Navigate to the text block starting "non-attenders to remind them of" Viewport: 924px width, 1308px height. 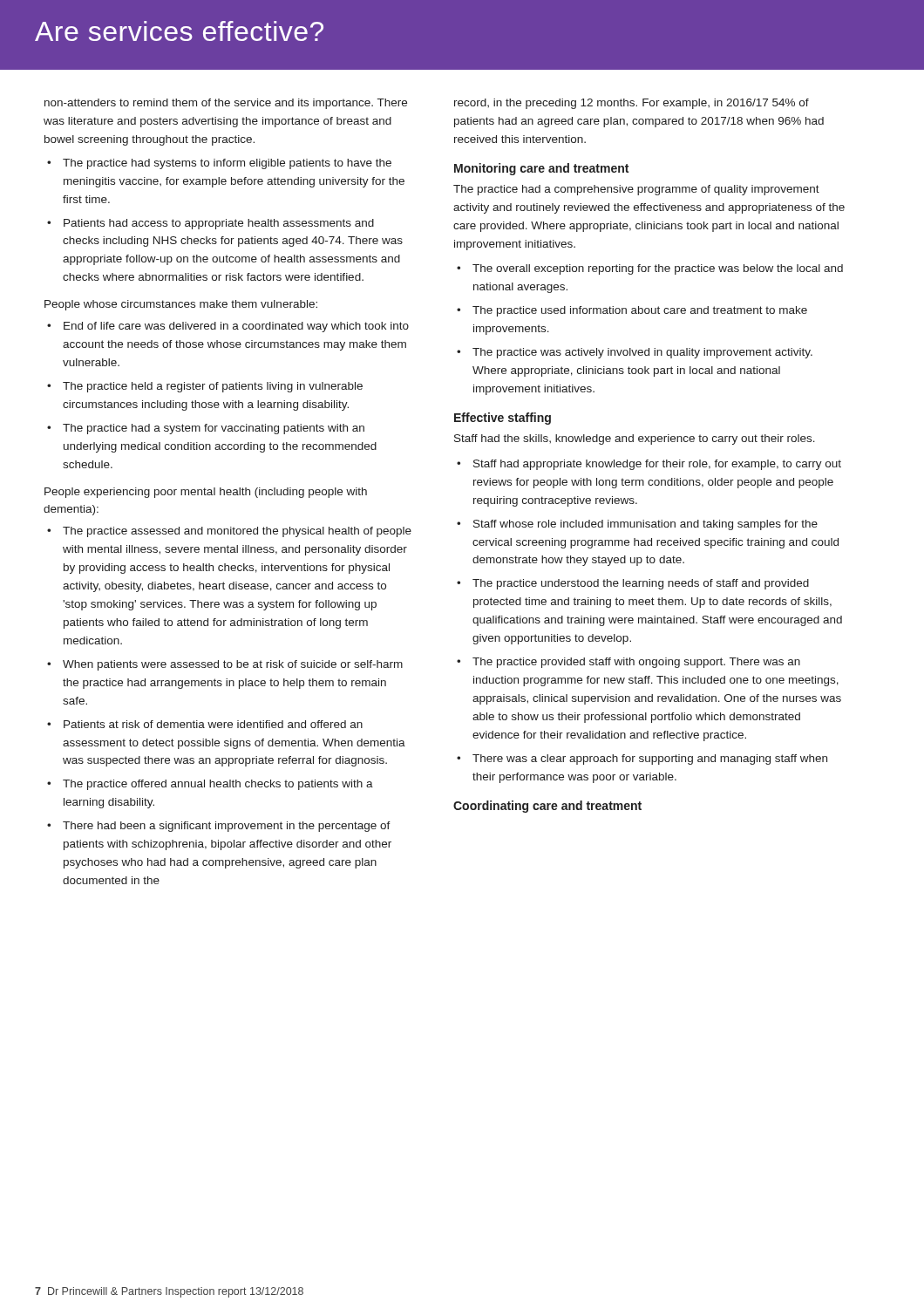coord(226,121)
